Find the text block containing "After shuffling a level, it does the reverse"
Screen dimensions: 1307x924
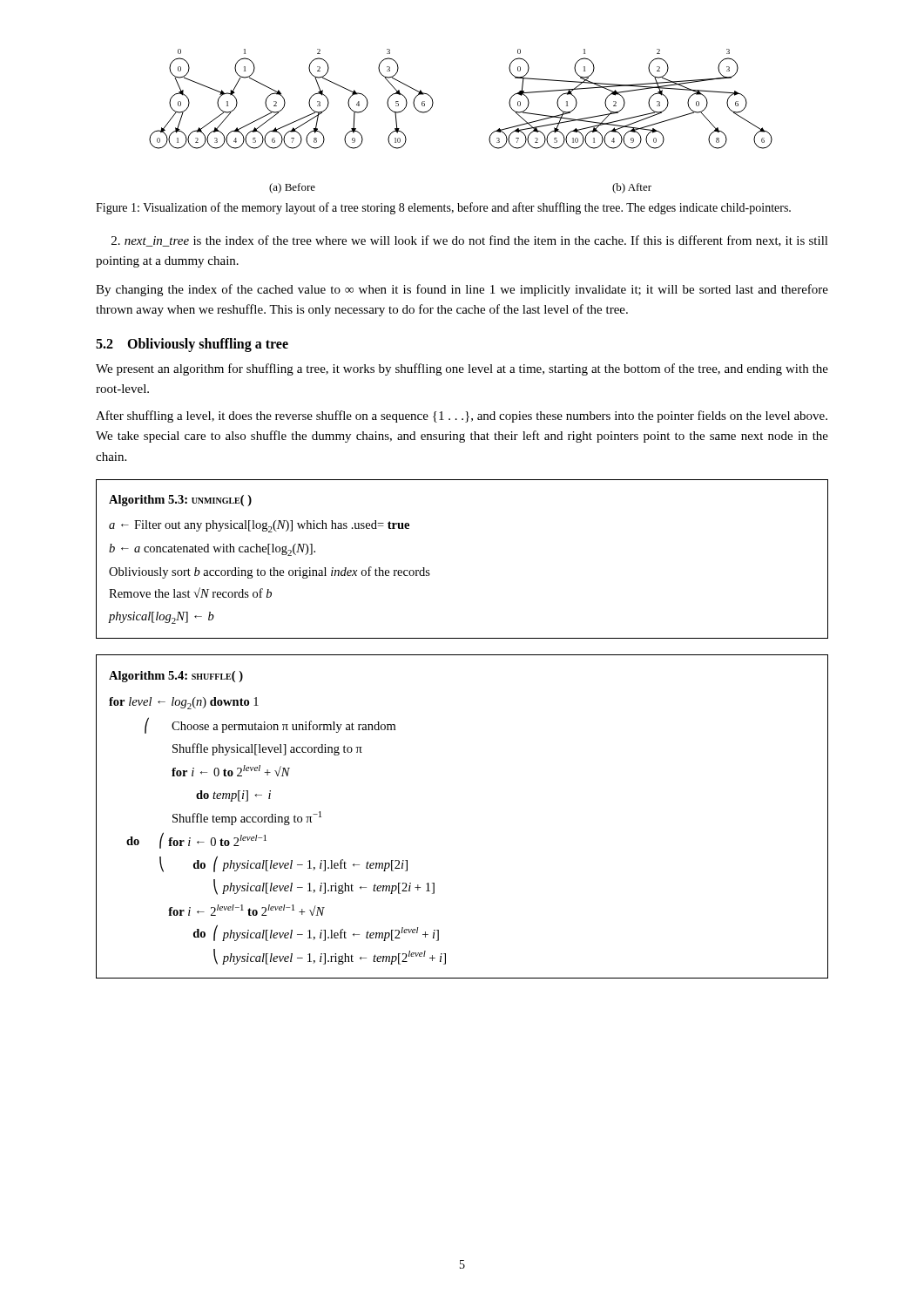tap(462, 436)
